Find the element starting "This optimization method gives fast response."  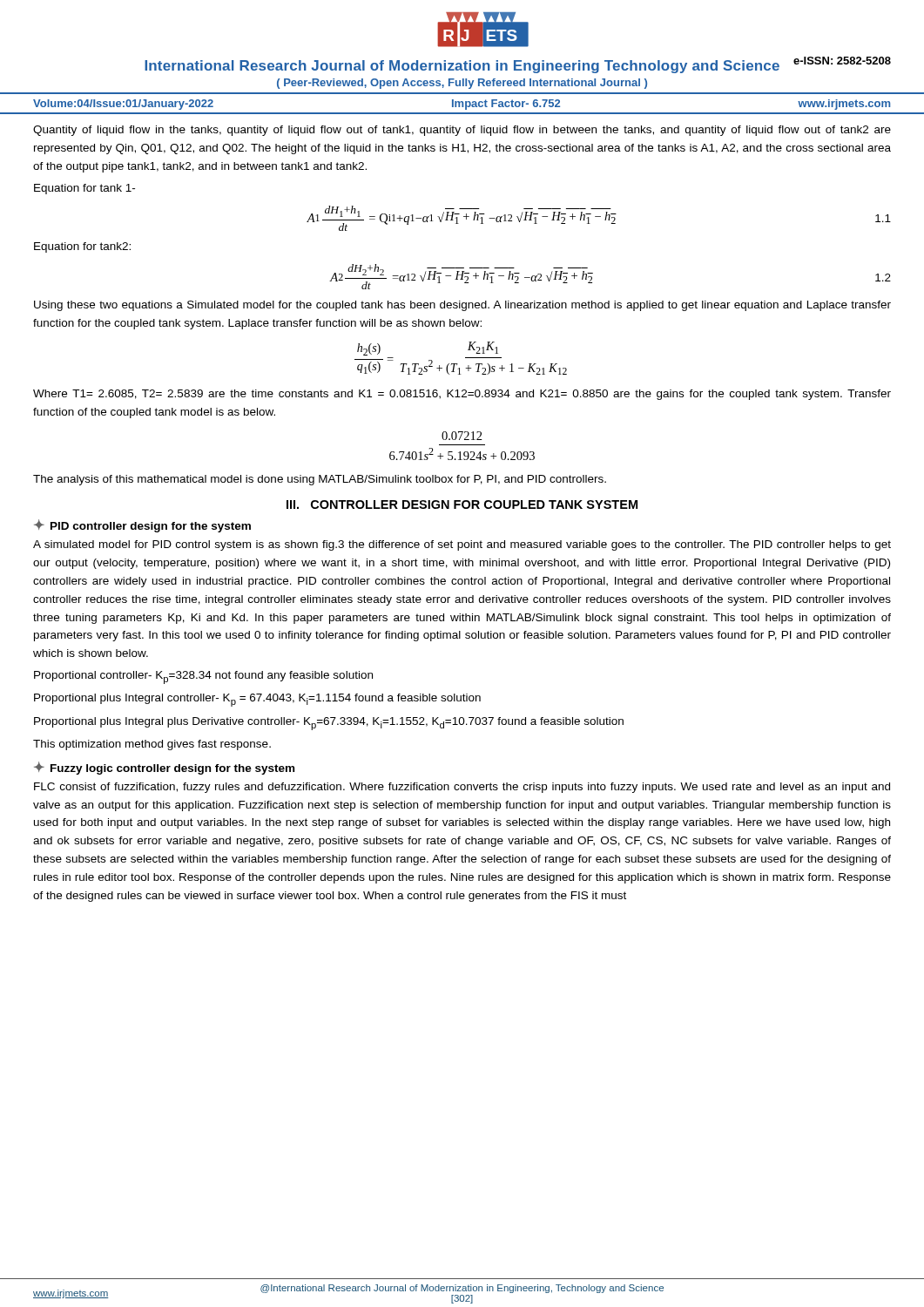152,743
